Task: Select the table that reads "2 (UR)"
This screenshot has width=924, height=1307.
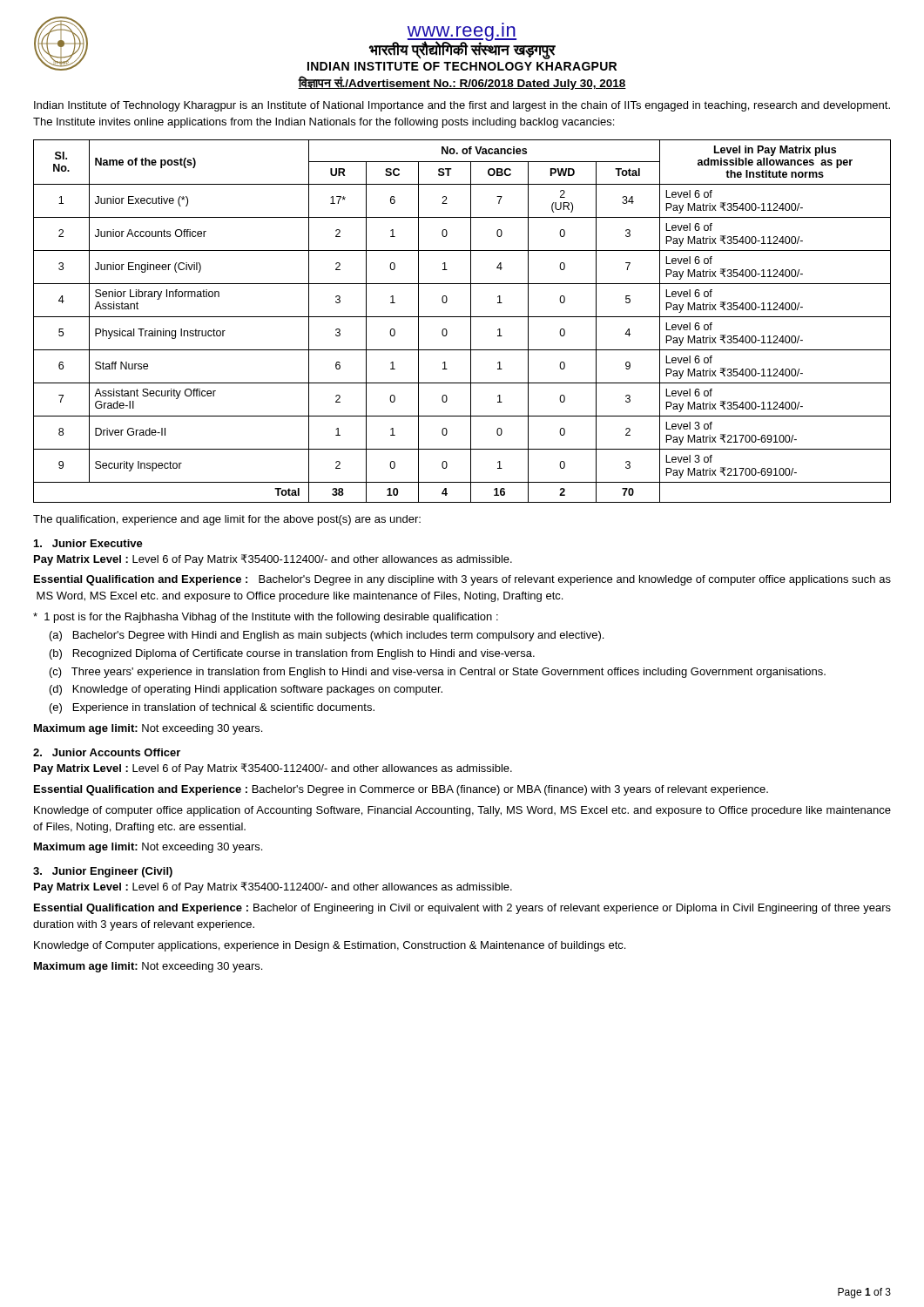Action: pos(462,321)
